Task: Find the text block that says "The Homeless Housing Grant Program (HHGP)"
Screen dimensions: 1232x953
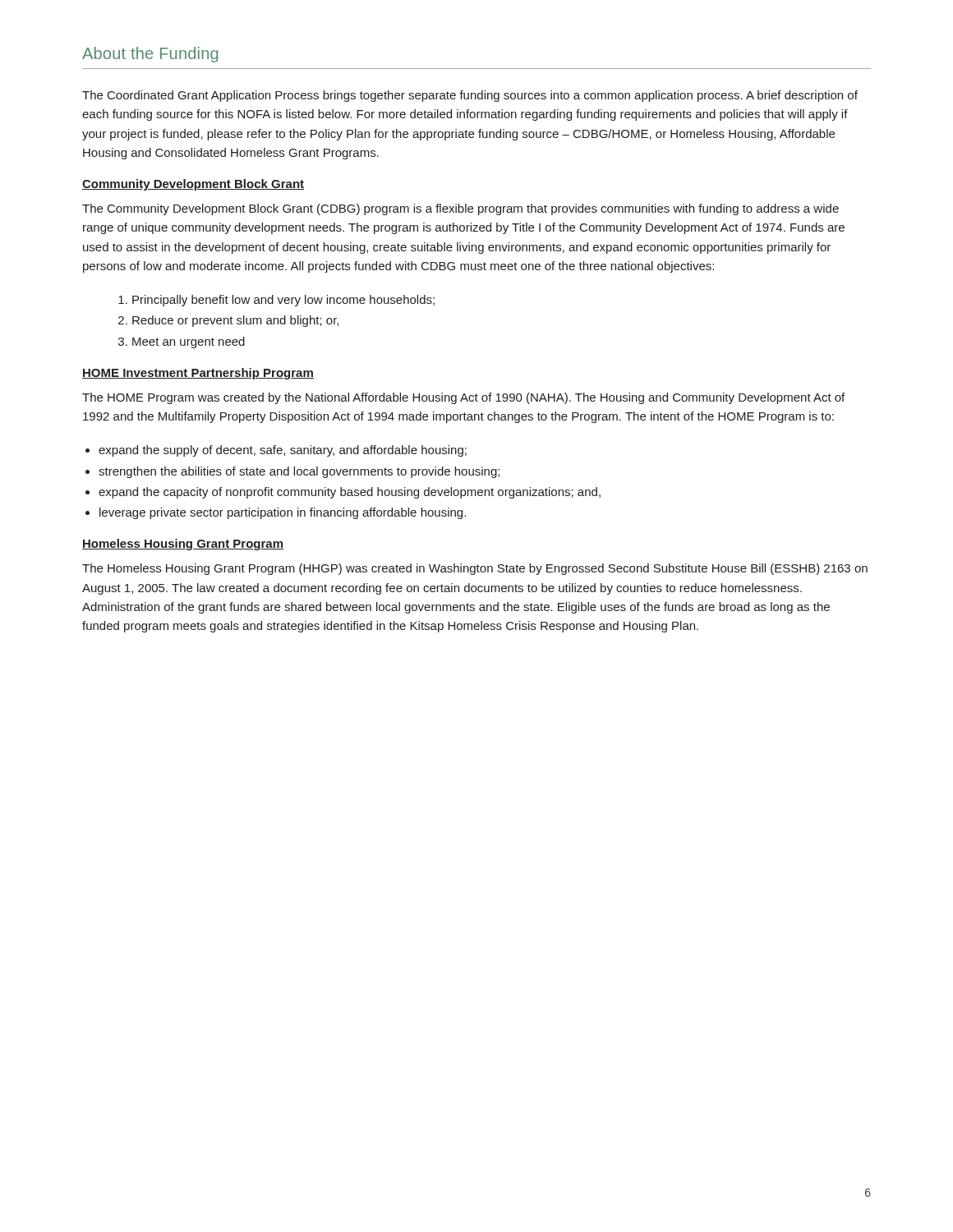Action: [x=475, y=597]
